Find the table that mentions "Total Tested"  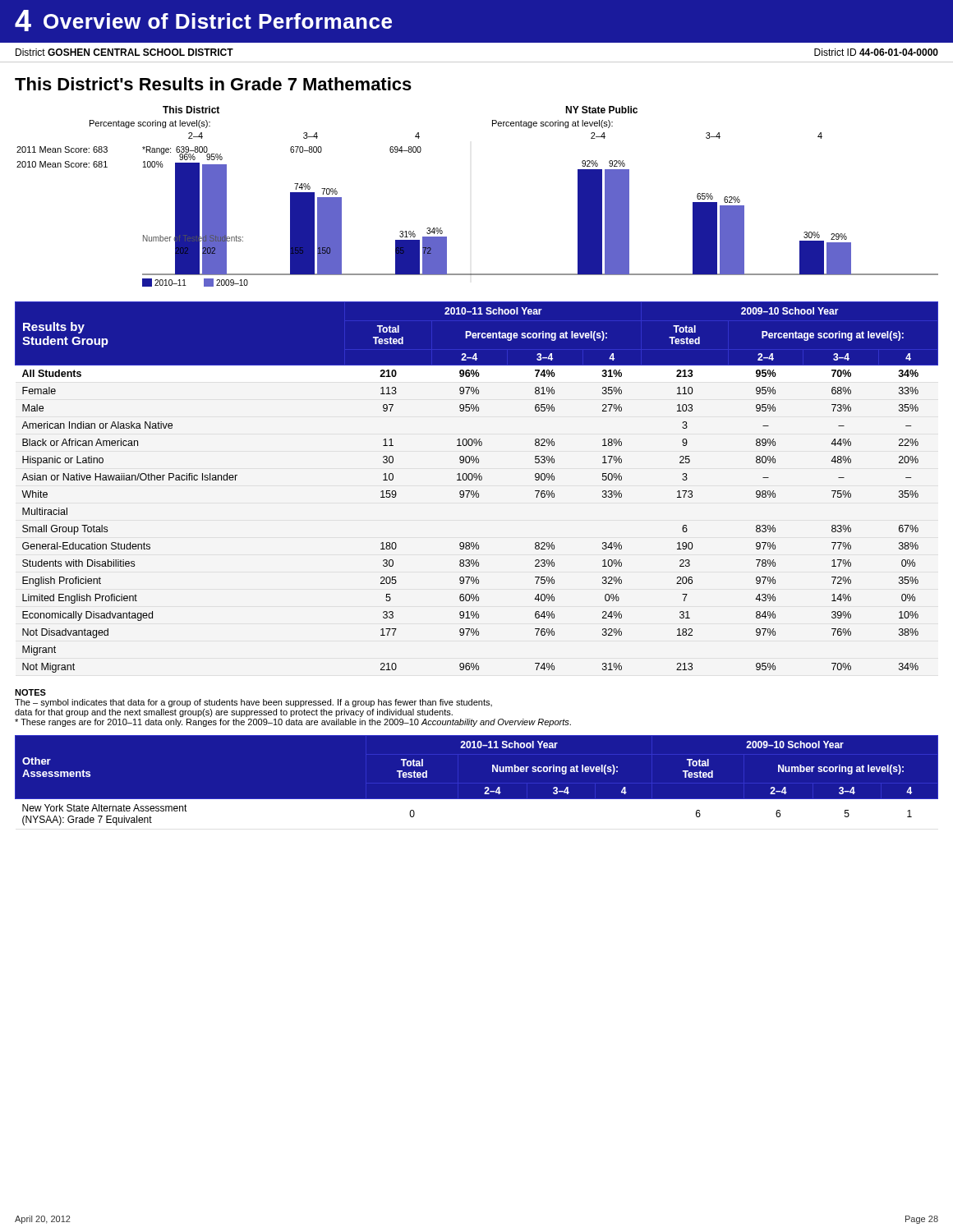(x=476, y=780)
